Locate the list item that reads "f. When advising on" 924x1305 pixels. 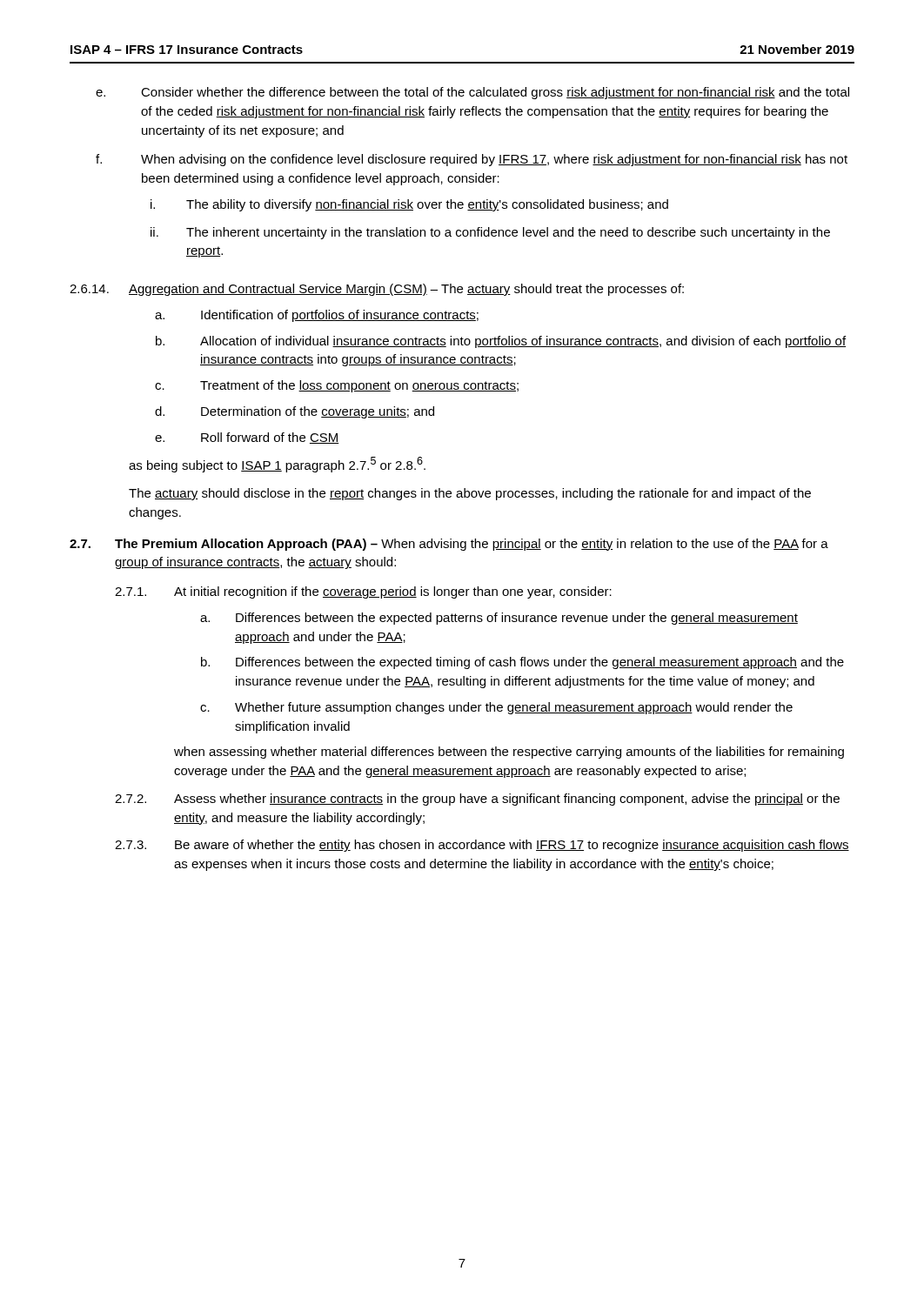462,209
